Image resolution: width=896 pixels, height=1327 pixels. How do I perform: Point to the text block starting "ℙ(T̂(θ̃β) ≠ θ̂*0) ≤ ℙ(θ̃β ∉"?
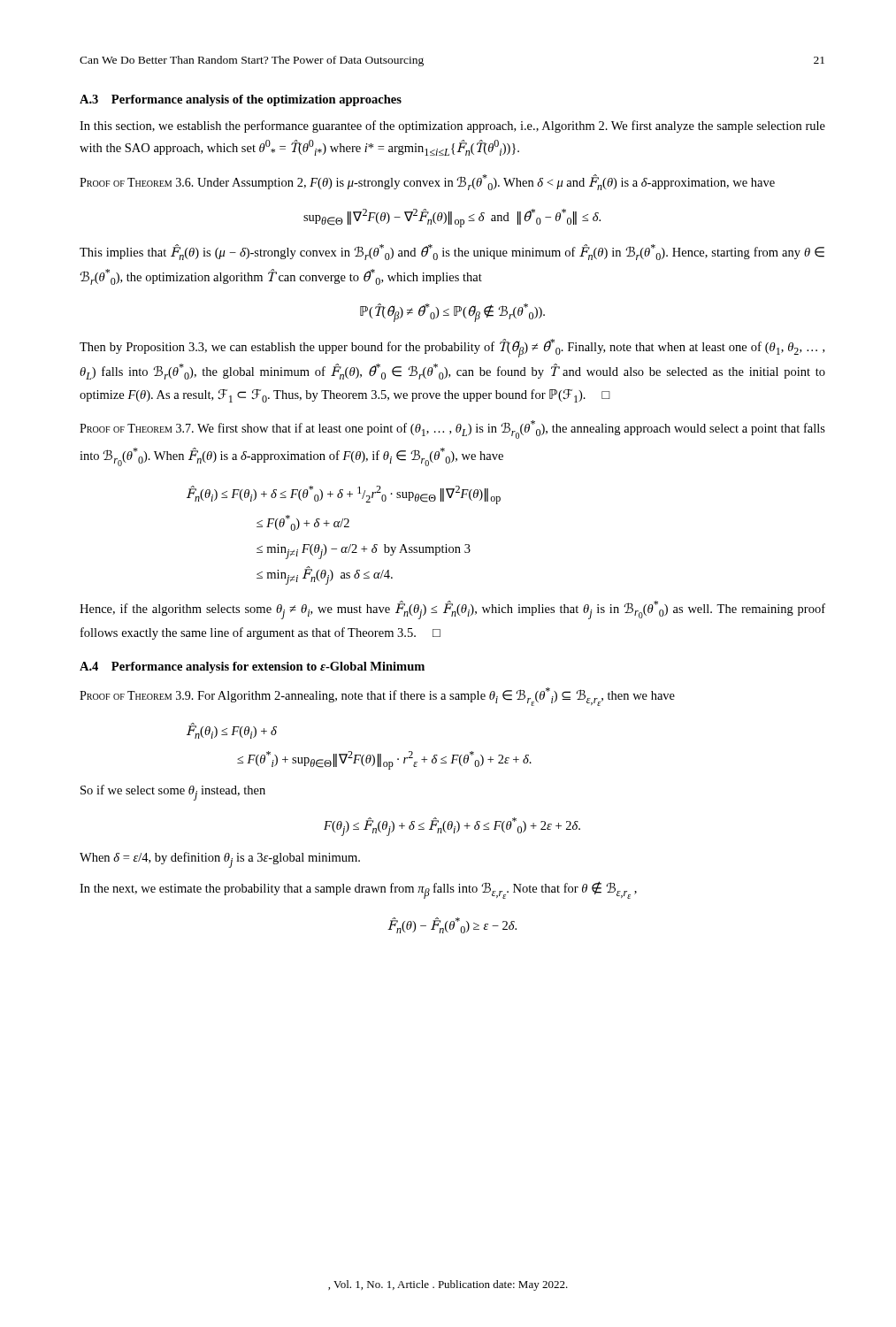tap(452, 312)
